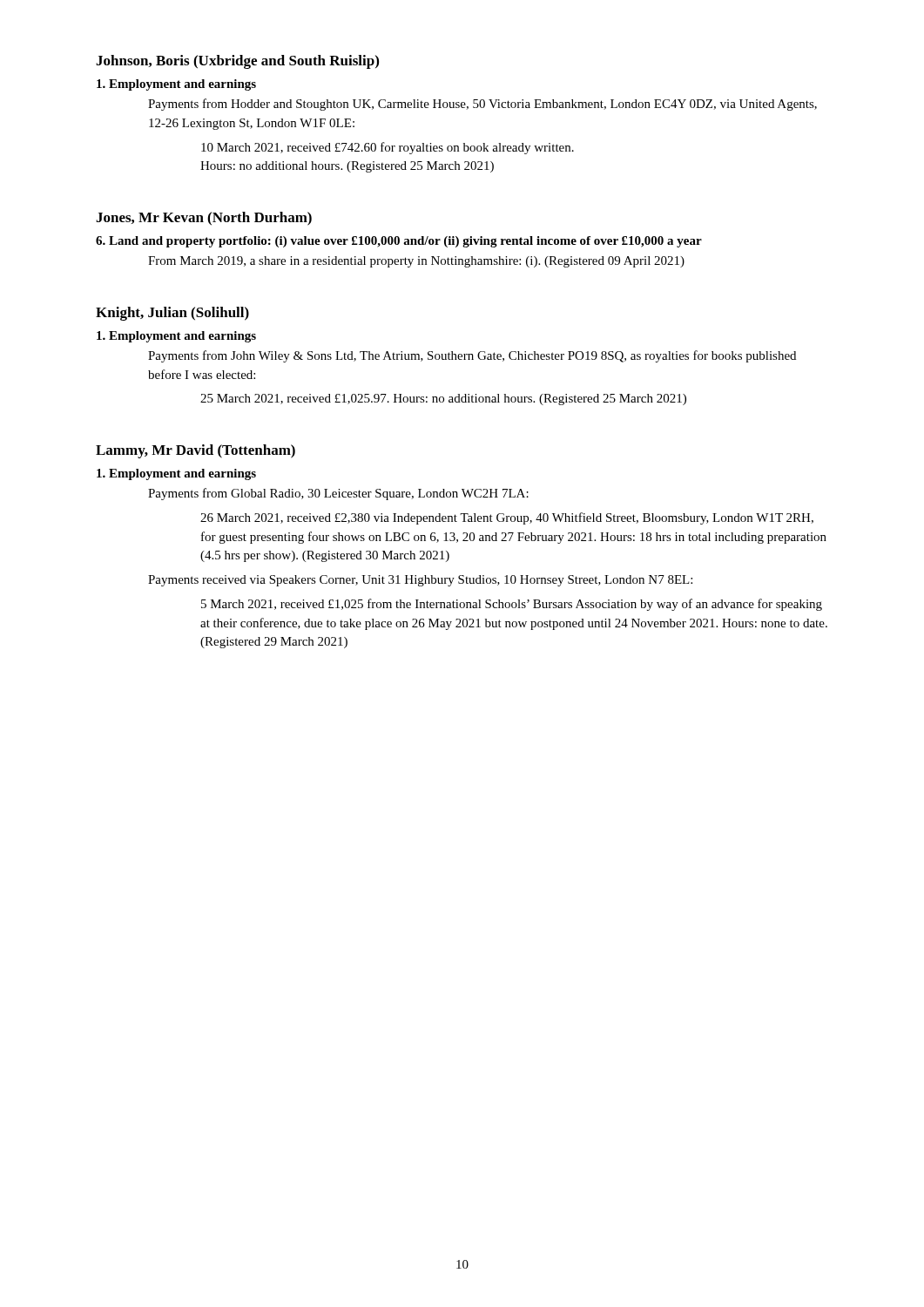Select the passage starting "Payments received via Speakers Corner, Unit 31 Highbury"
The width and height of the screenshot is (924, 1307).
point(488,580)
